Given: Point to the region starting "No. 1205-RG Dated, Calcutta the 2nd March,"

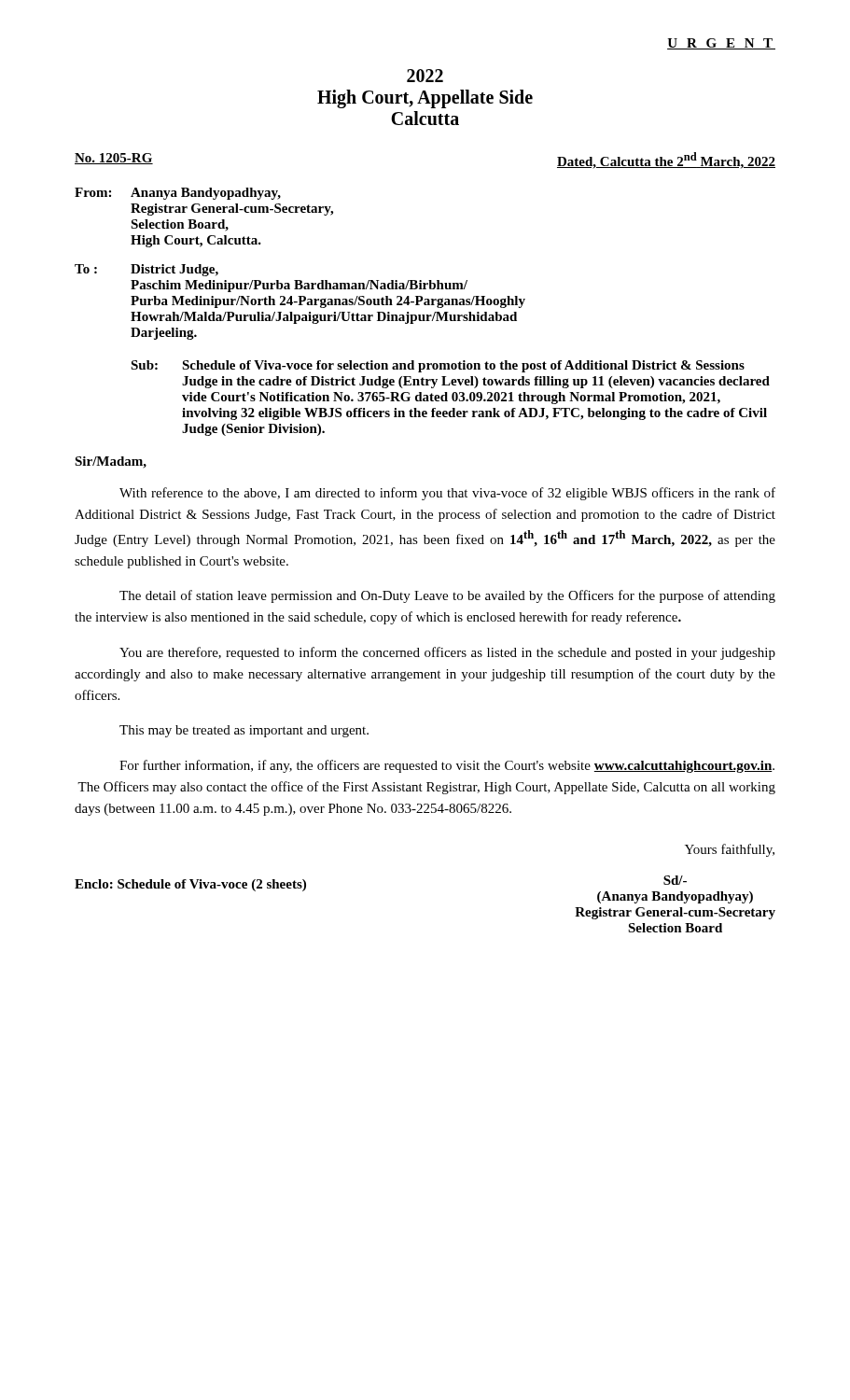Looking at the screenshot, I should tap(113, 160).
